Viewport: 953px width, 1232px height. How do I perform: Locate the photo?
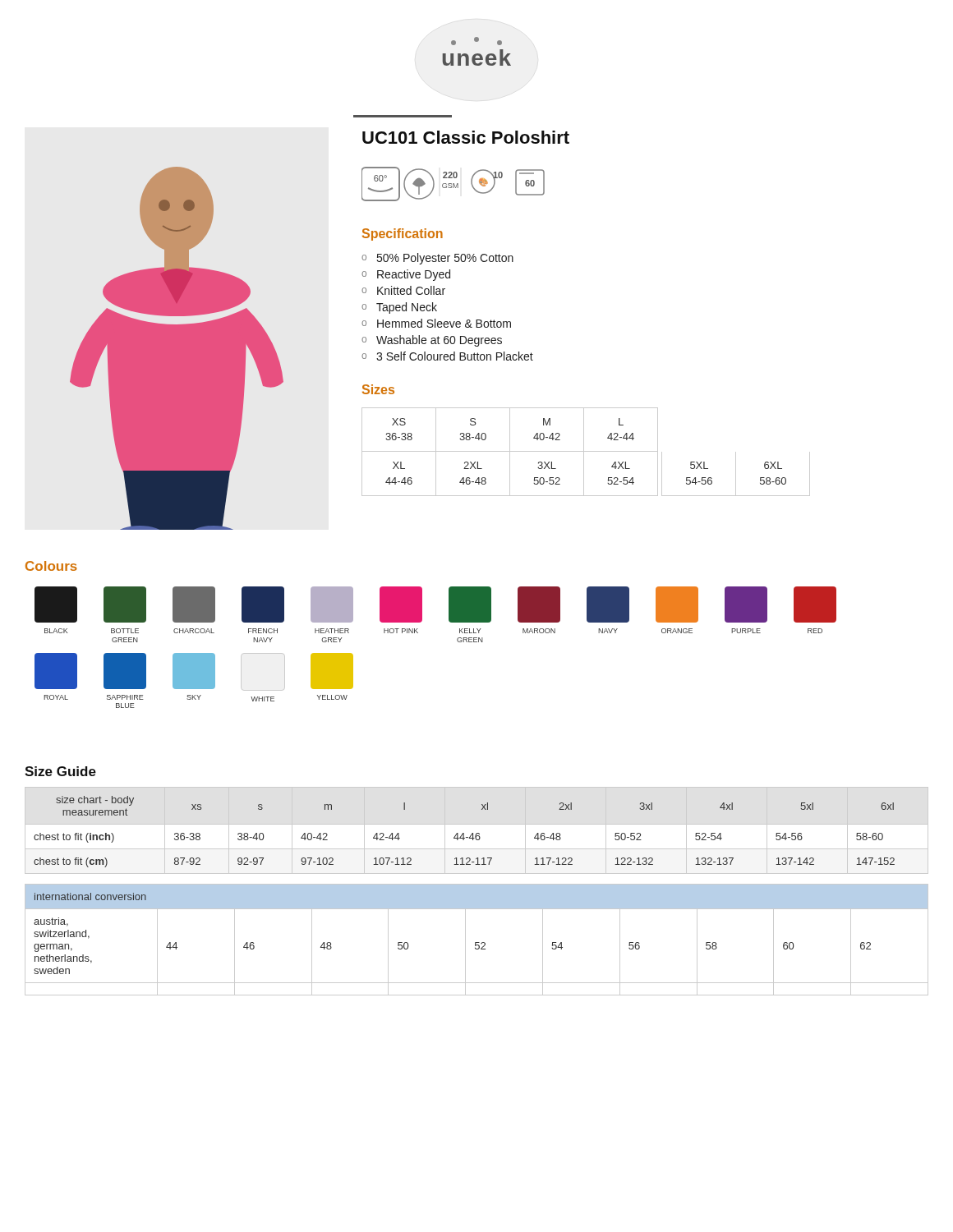click(177, 329)
